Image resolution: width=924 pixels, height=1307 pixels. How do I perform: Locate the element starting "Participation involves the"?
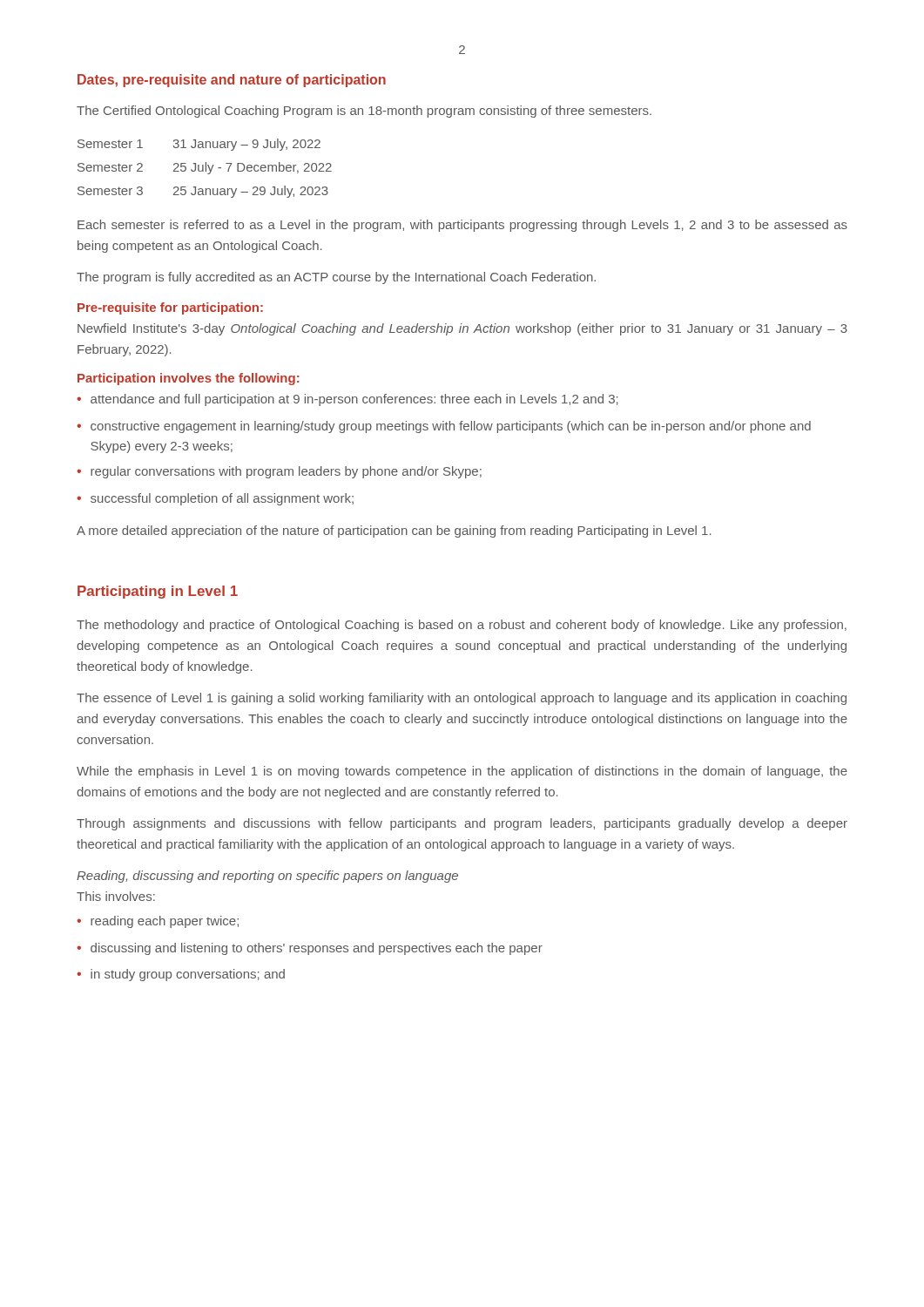pyautogui.click(x=188, y=378)
